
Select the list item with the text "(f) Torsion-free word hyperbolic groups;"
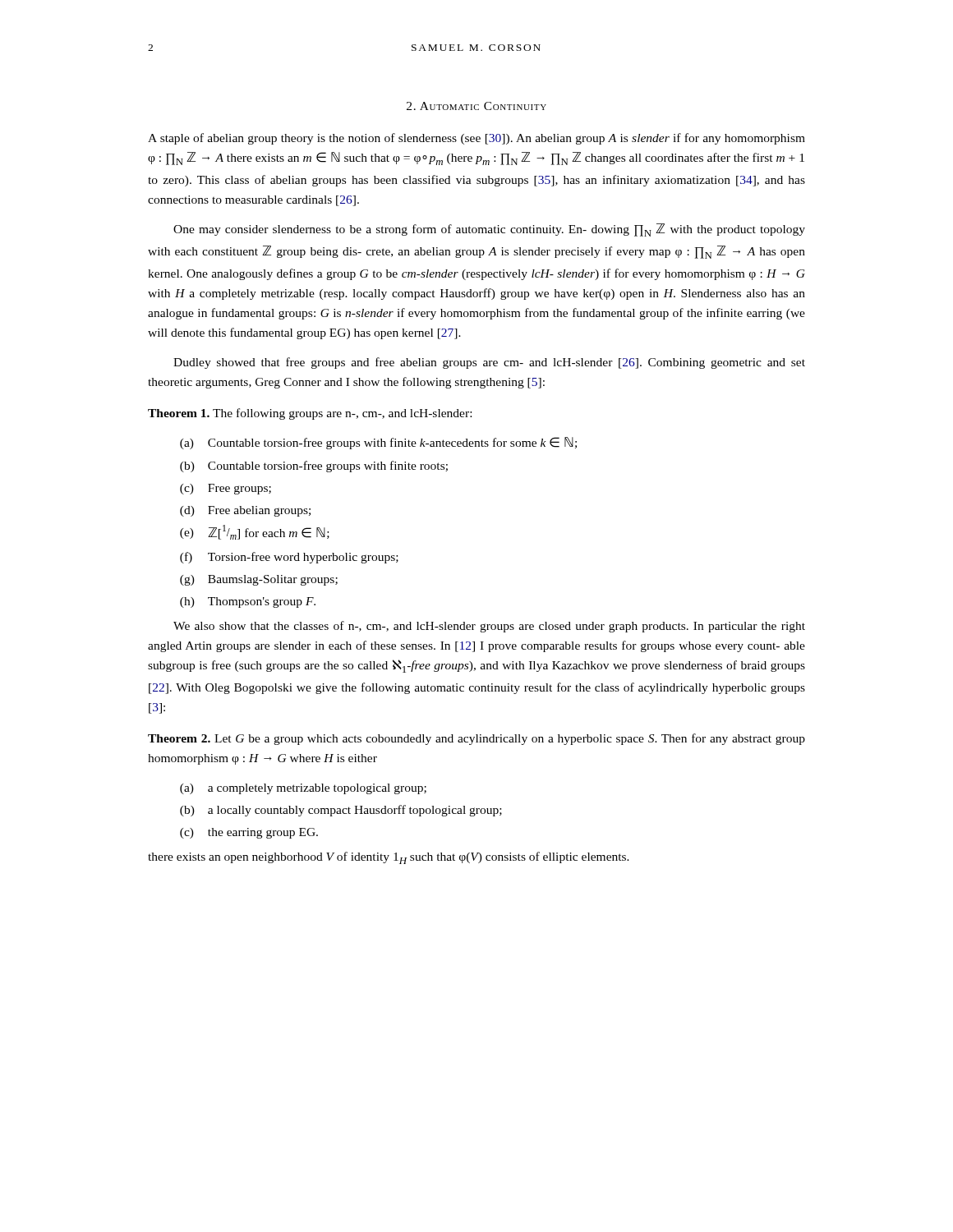[x=289, y=558]
